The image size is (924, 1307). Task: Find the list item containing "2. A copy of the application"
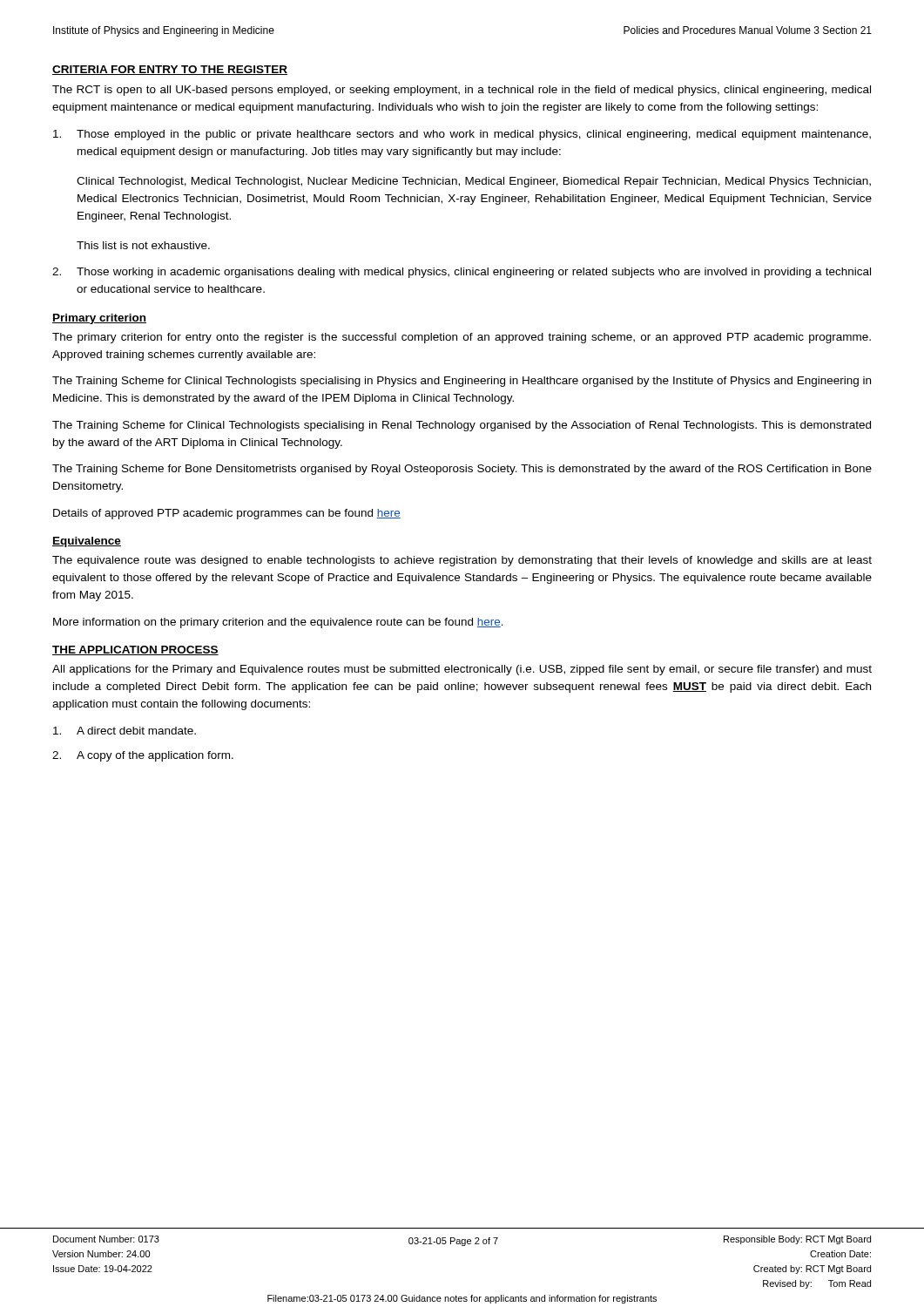(143, 756)
